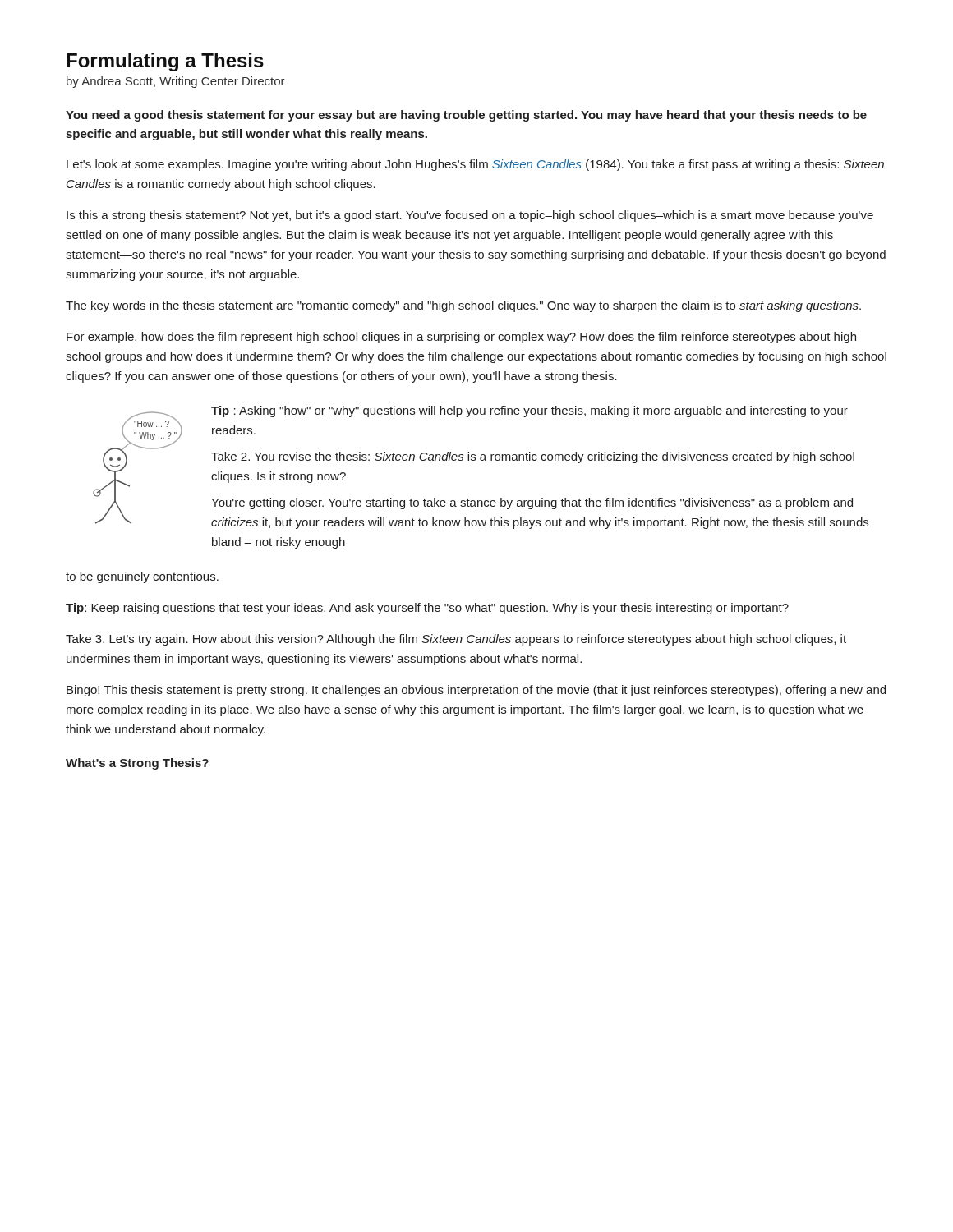Locate the illustration
This screenshot has width=953, height=1232.
coord(129,467)
